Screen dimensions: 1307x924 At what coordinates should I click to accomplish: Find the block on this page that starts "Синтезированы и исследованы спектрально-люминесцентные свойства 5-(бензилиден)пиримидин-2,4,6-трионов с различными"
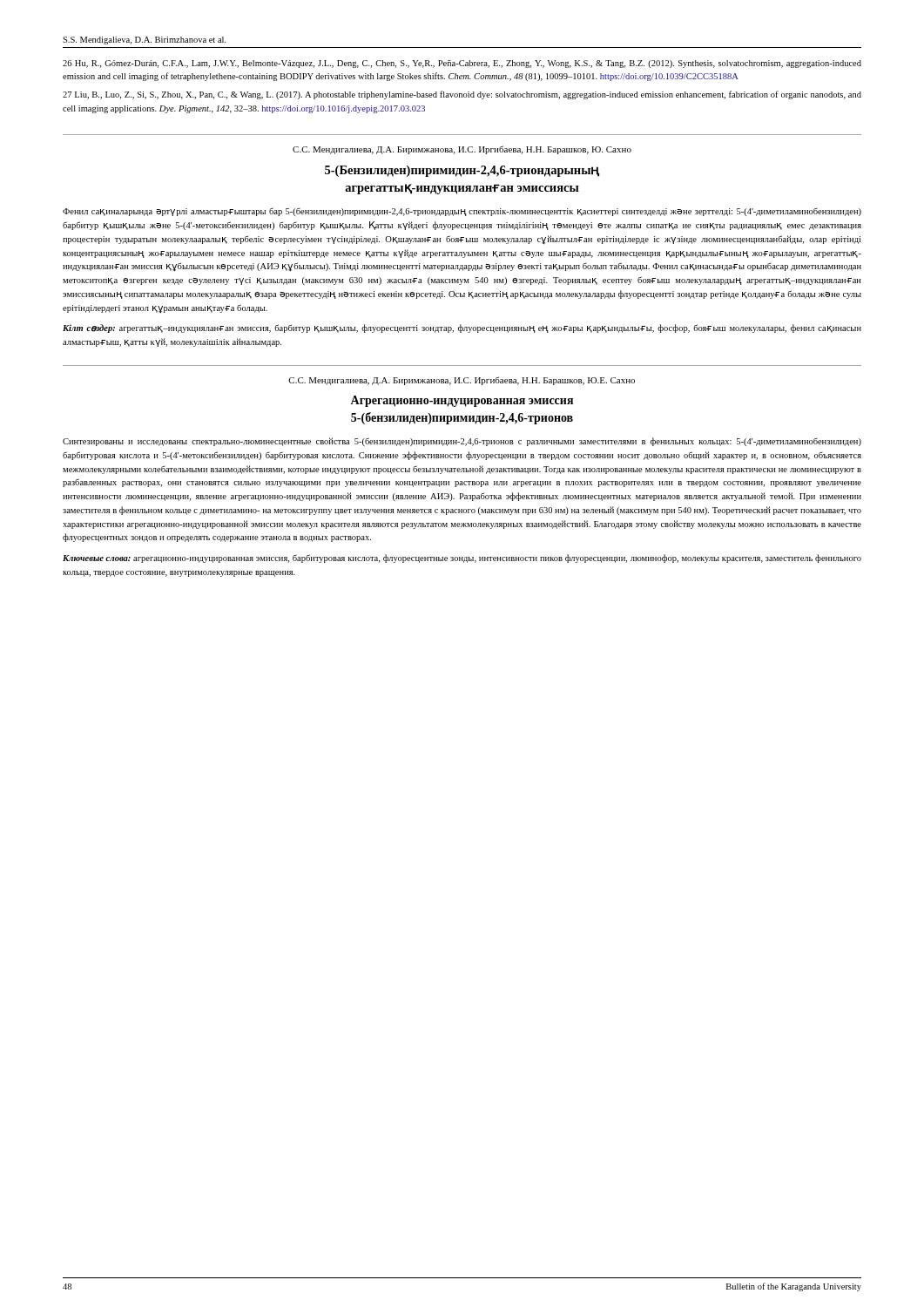click(x=462, y=489)
